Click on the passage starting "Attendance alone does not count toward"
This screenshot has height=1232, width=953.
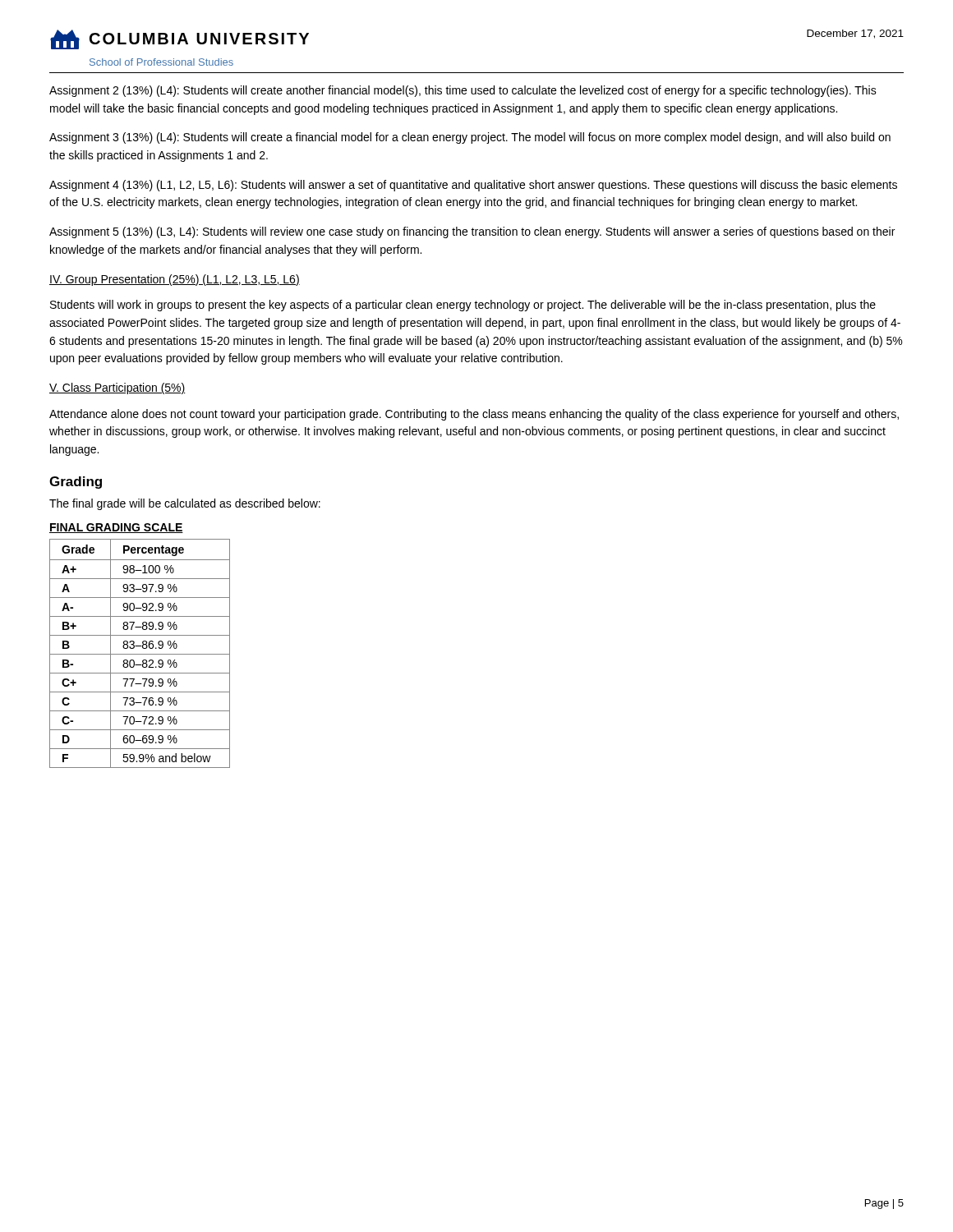tap(474, 431)
